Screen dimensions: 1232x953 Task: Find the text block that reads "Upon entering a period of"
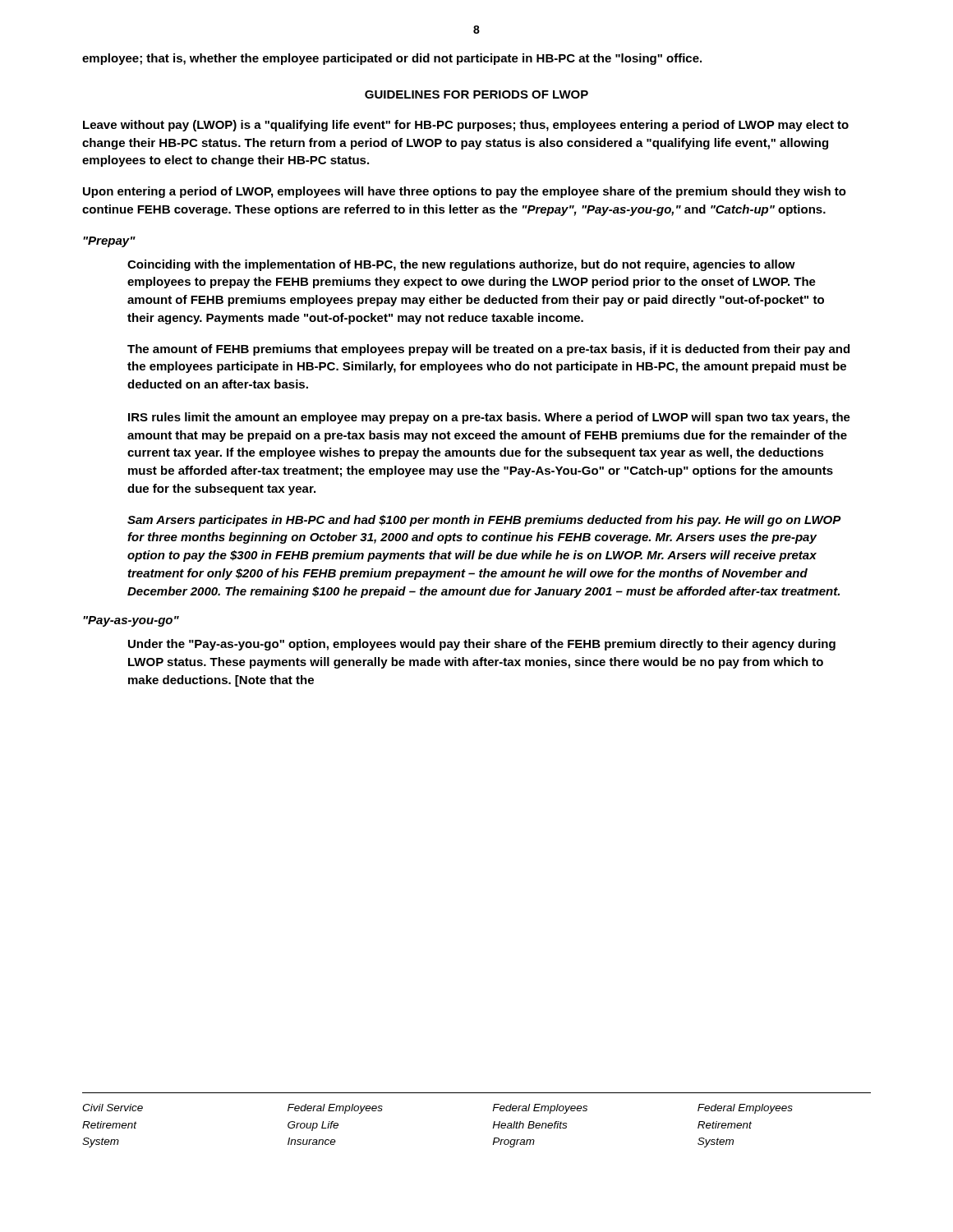pos(464,200)
